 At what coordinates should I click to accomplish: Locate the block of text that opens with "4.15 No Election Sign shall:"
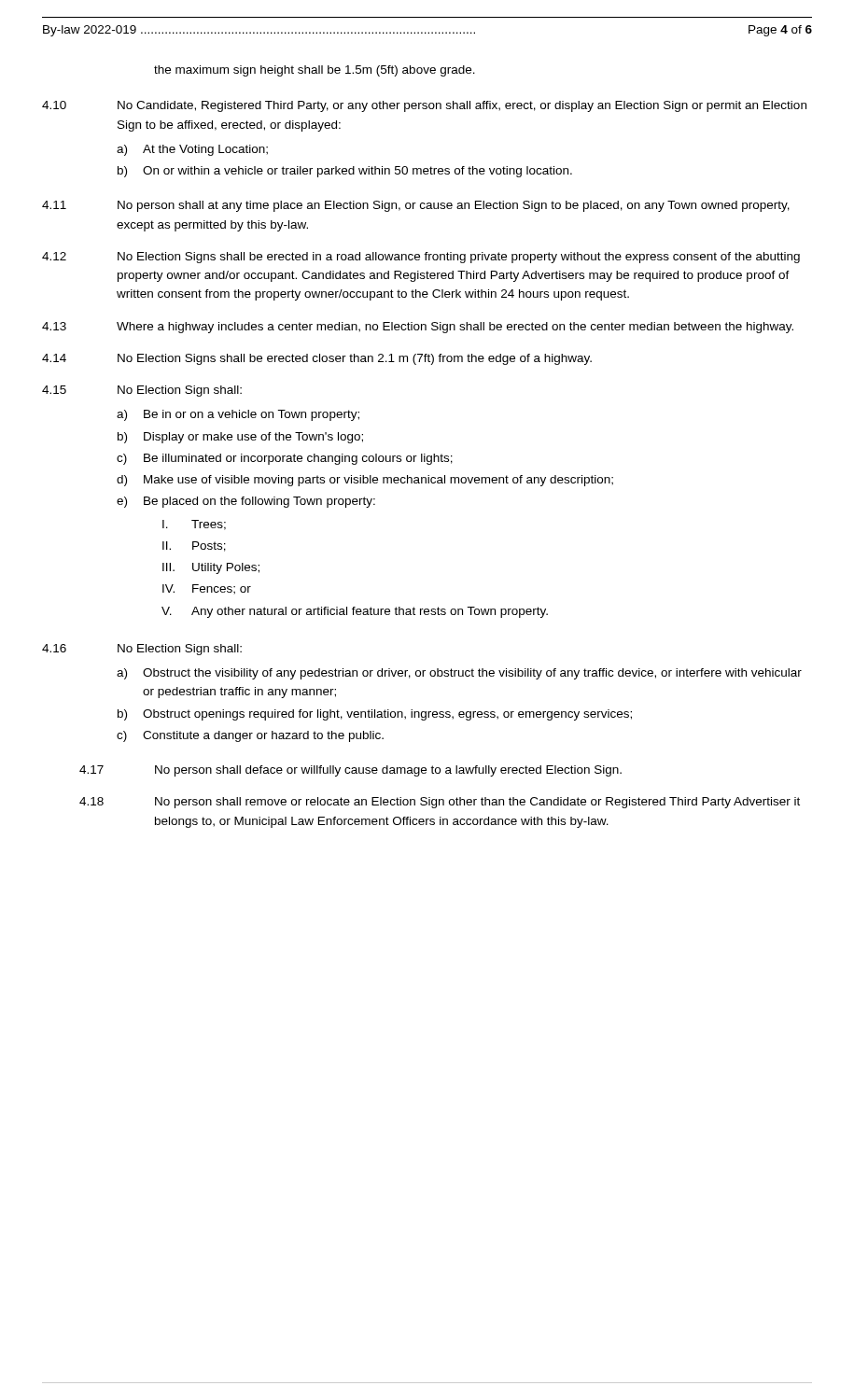click(142, 391)
